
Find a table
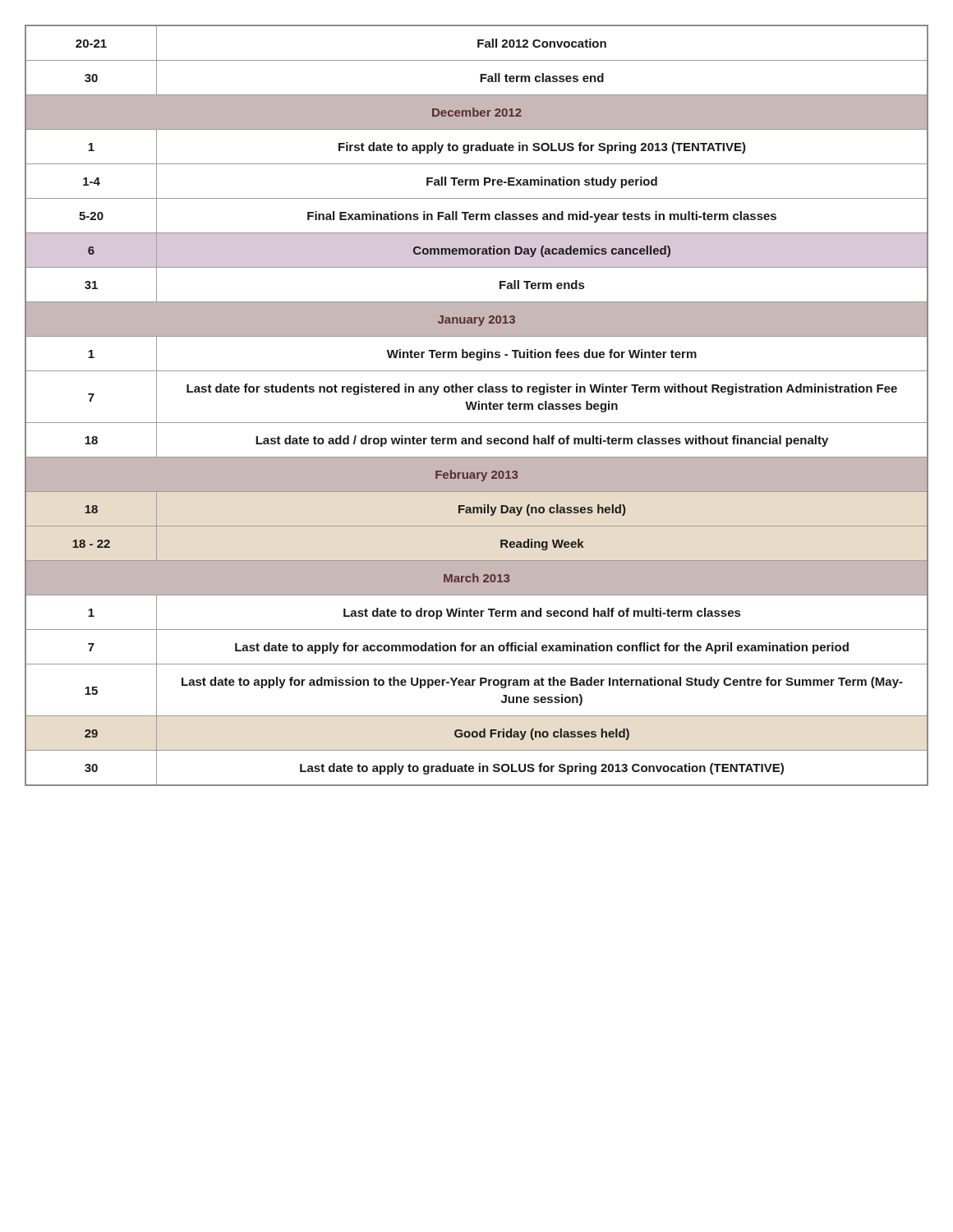tap(476, 405)
